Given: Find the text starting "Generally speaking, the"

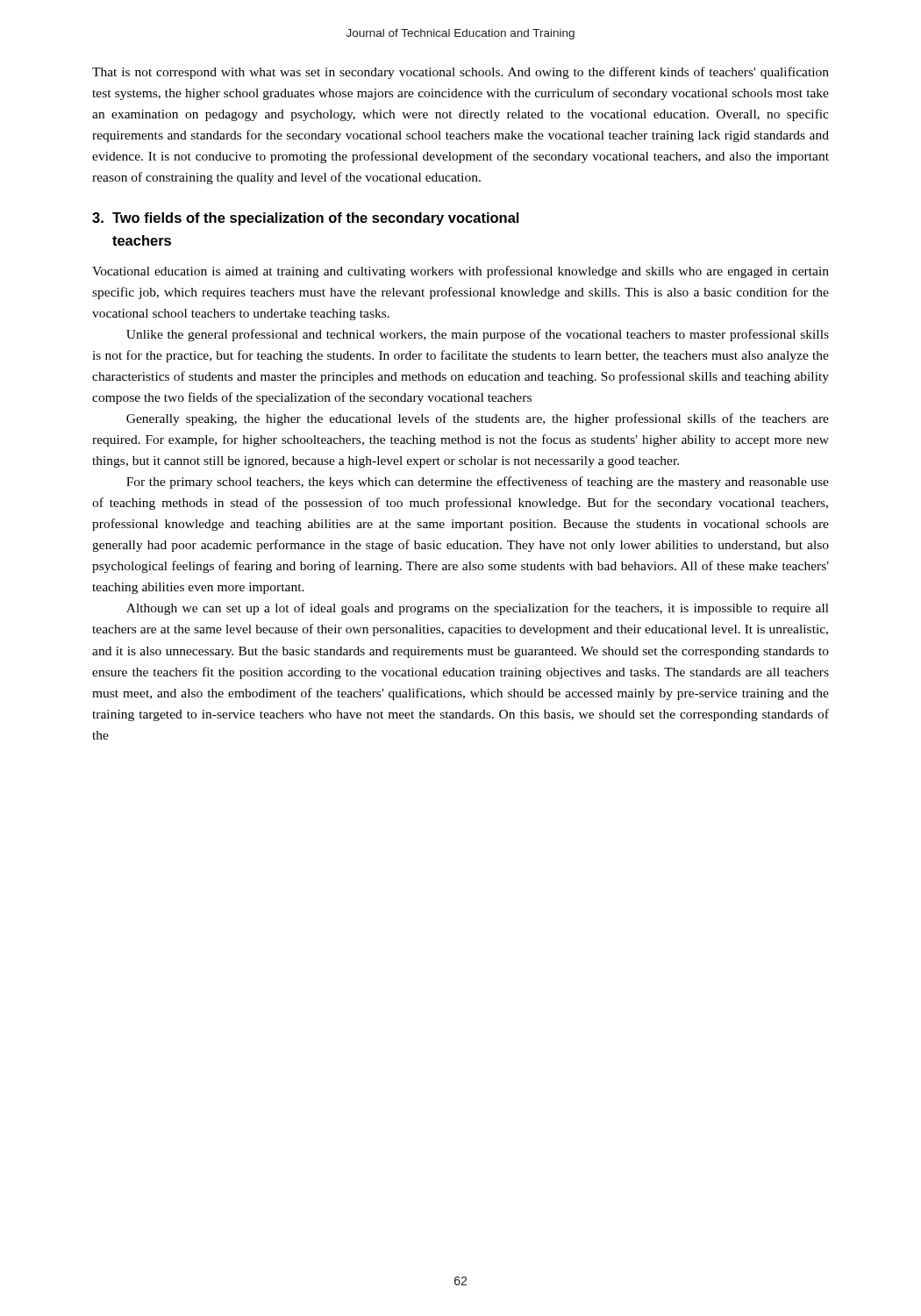Looking at the screenshot, I should click(x=460, y=439).
